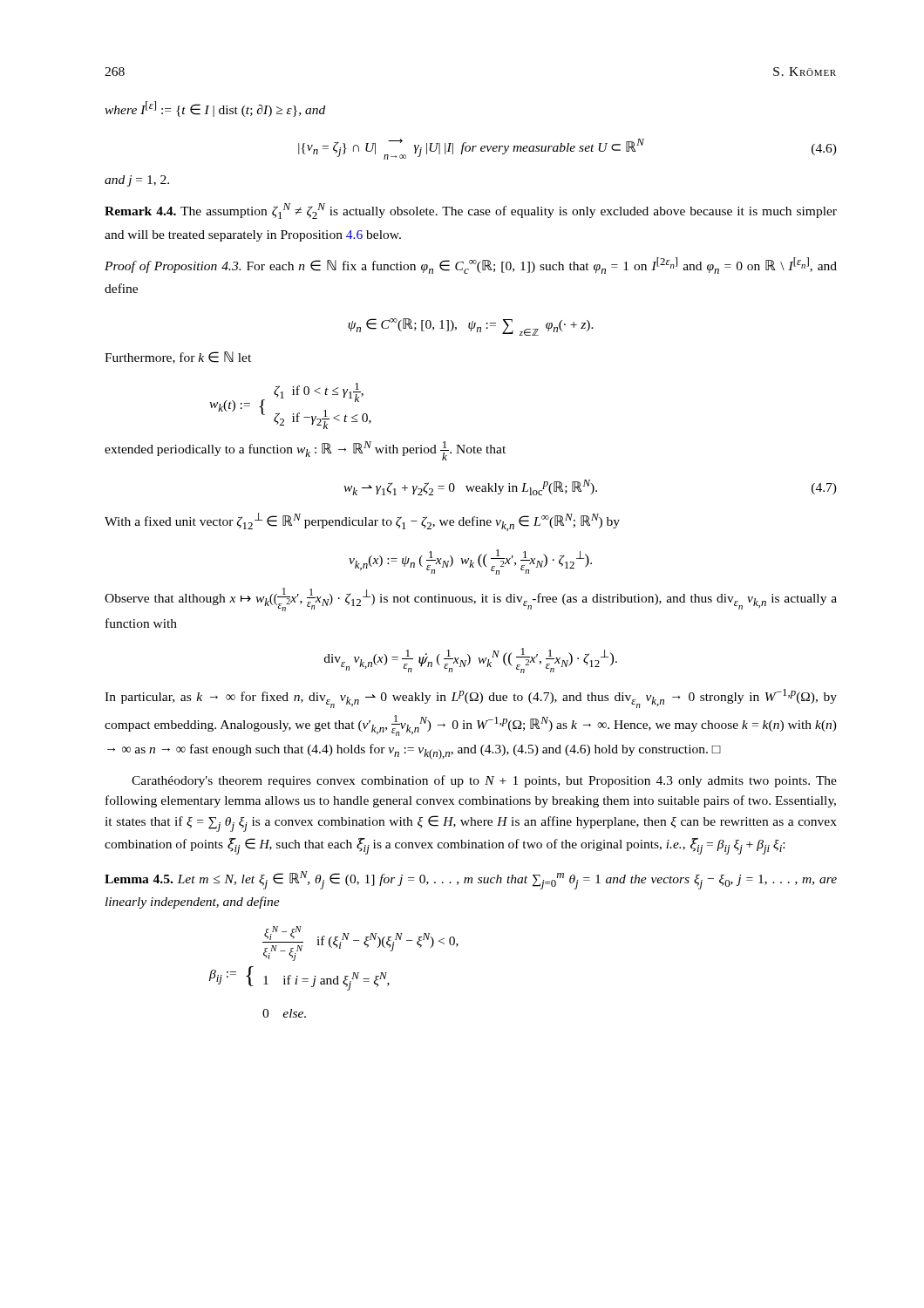Find the block on this page that starts "In particular, as k → ∞ for fixed"
The width and height of the screenshot is (924, 1308).
coord(471,722)
